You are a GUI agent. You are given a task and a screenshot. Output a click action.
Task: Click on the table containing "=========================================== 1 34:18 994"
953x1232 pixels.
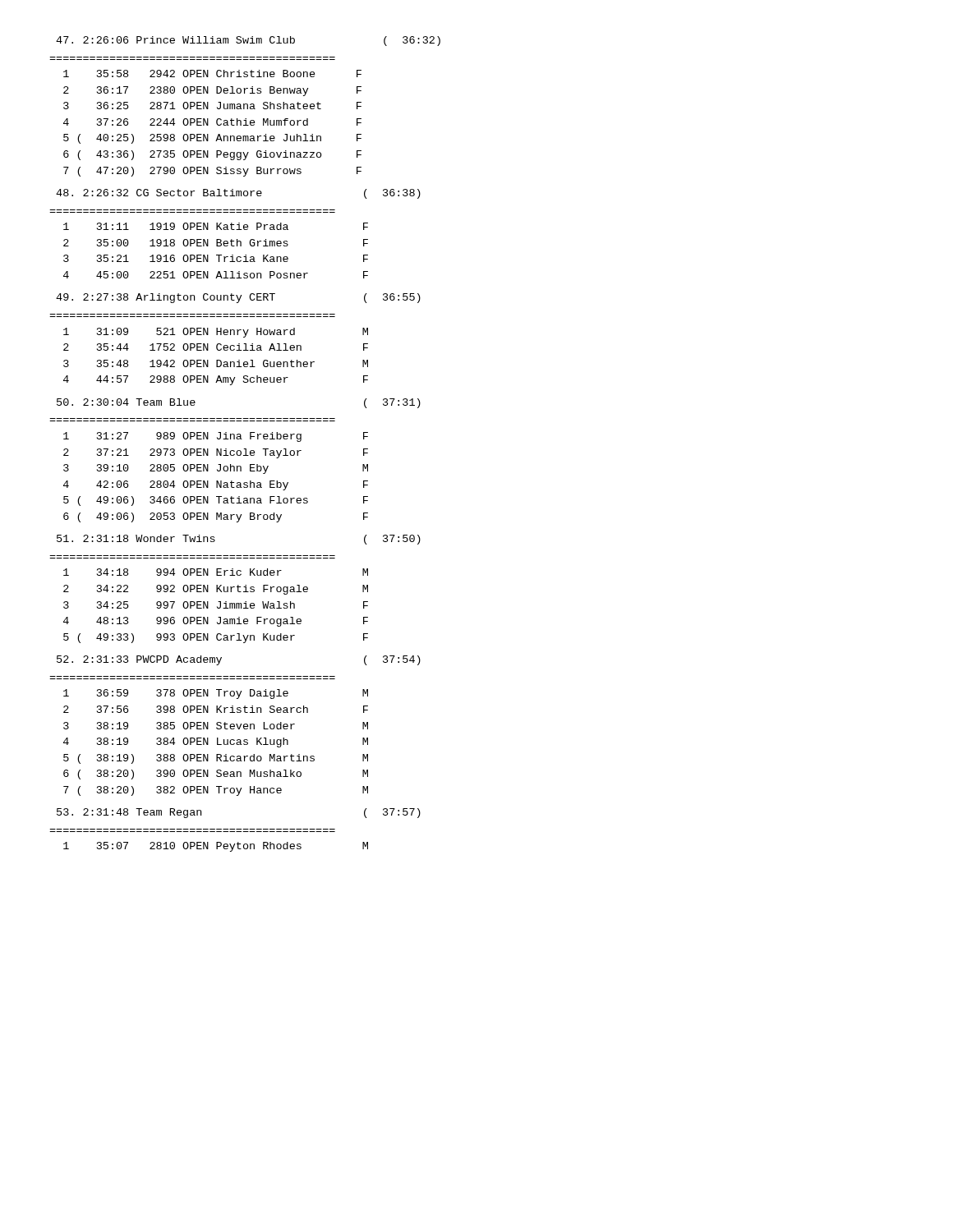pyautogui.click(x=476, y=598)
